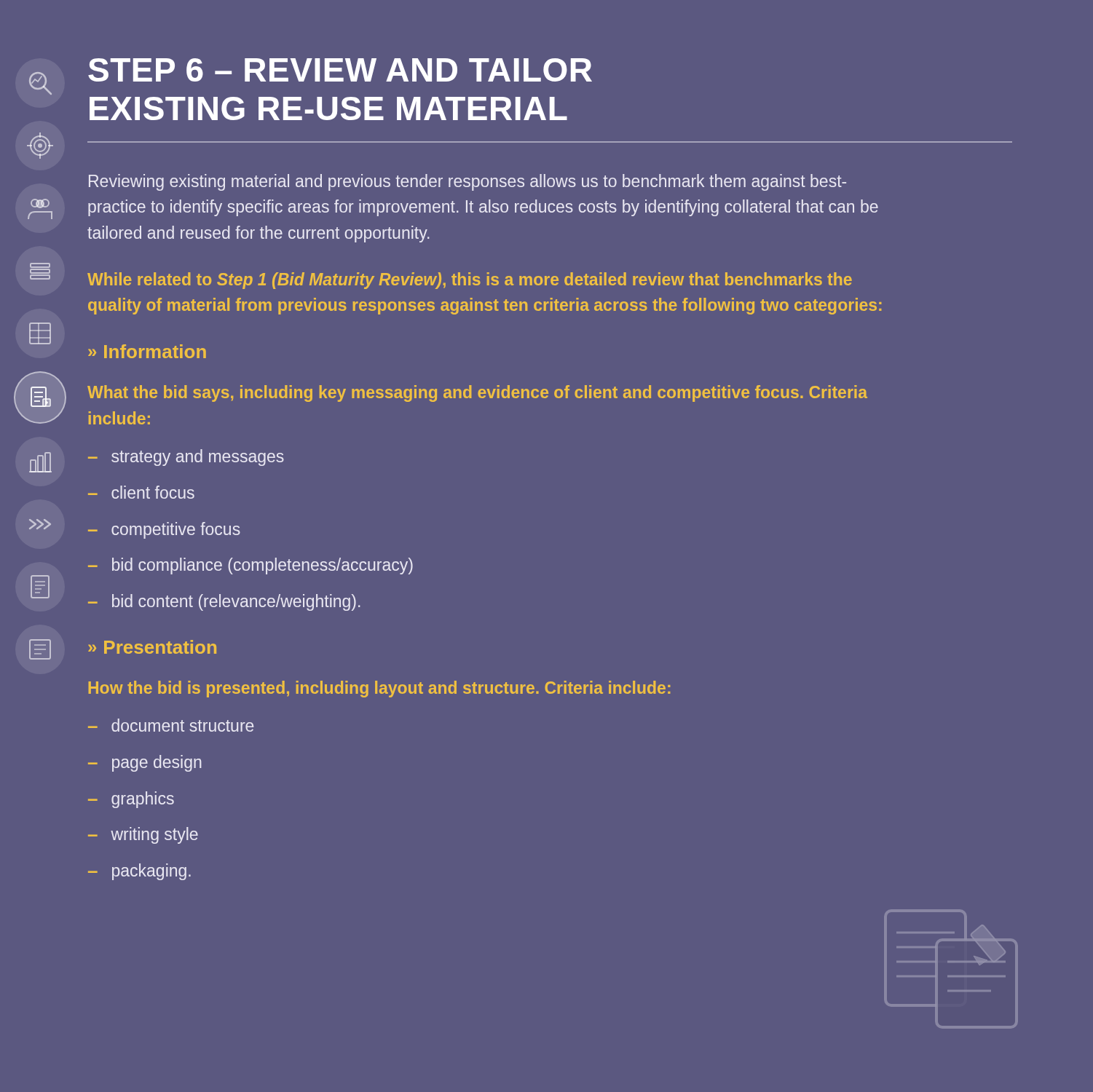Point to the text starting "–page design"
The height and width of the screenshot is (1092, 1093).
coord(145,763)
